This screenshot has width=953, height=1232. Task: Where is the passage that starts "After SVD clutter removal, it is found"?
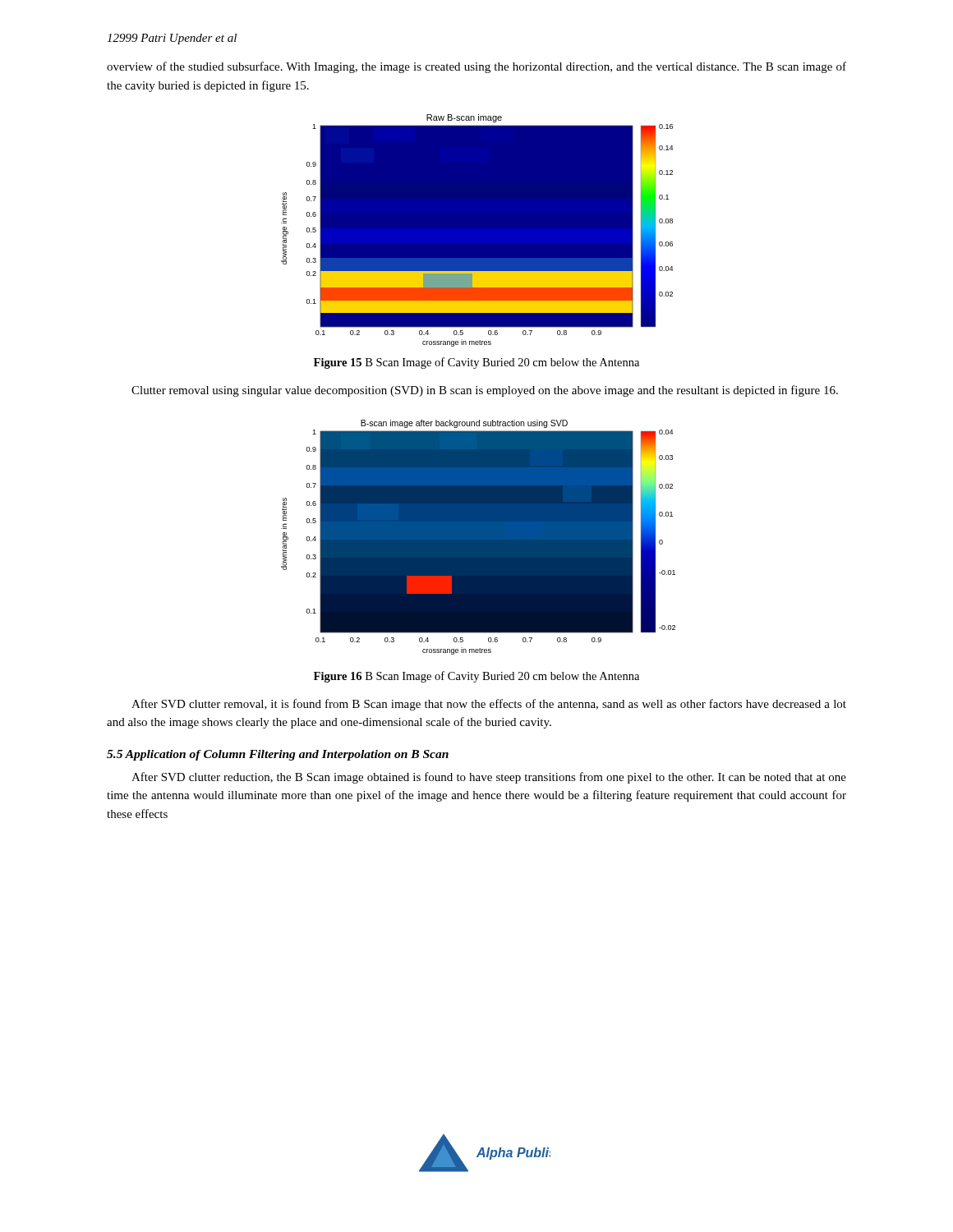point(476,713)
